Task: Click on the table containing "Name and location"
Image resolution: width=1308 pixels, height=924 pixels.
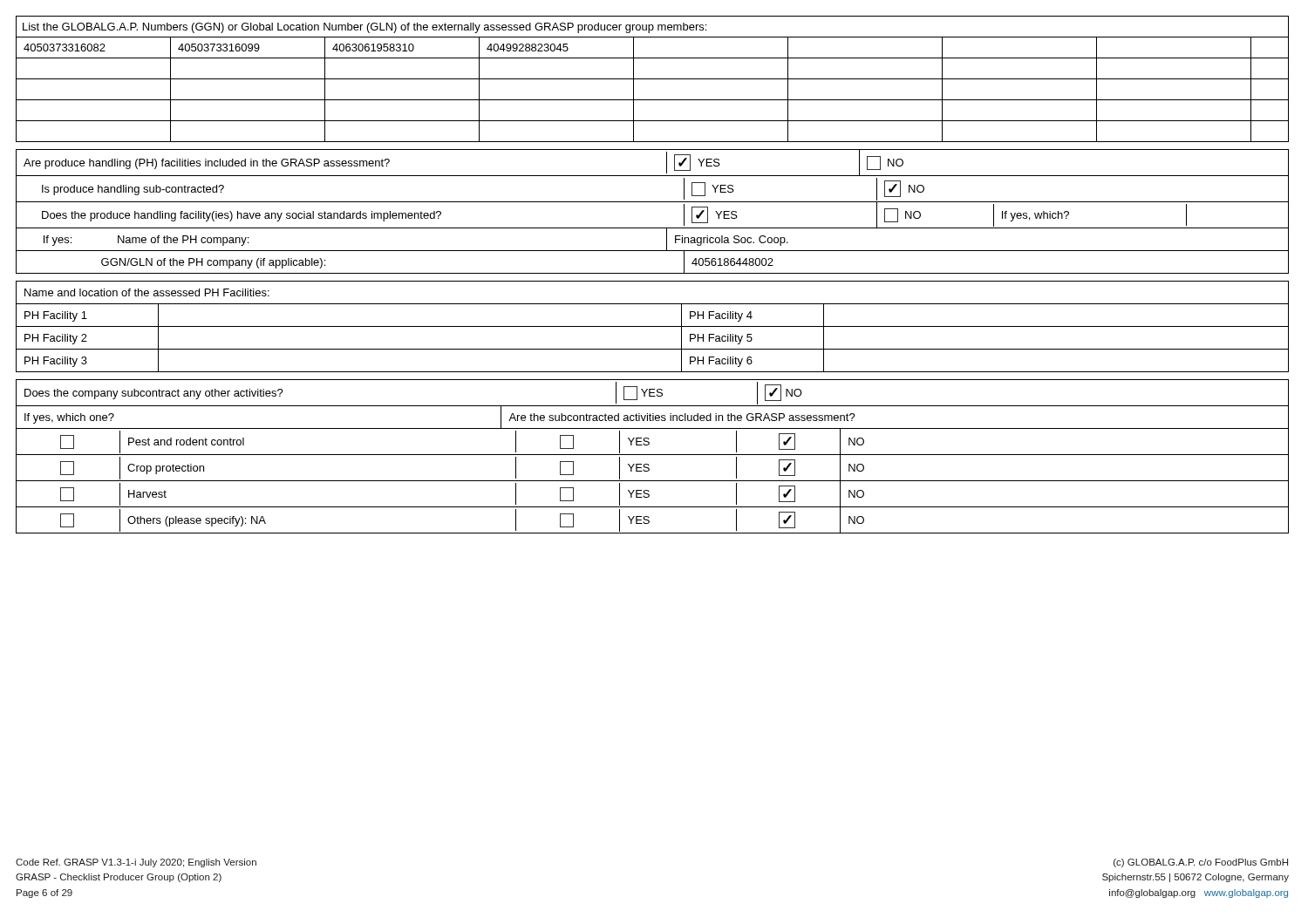Action: [x=652, y=326]
